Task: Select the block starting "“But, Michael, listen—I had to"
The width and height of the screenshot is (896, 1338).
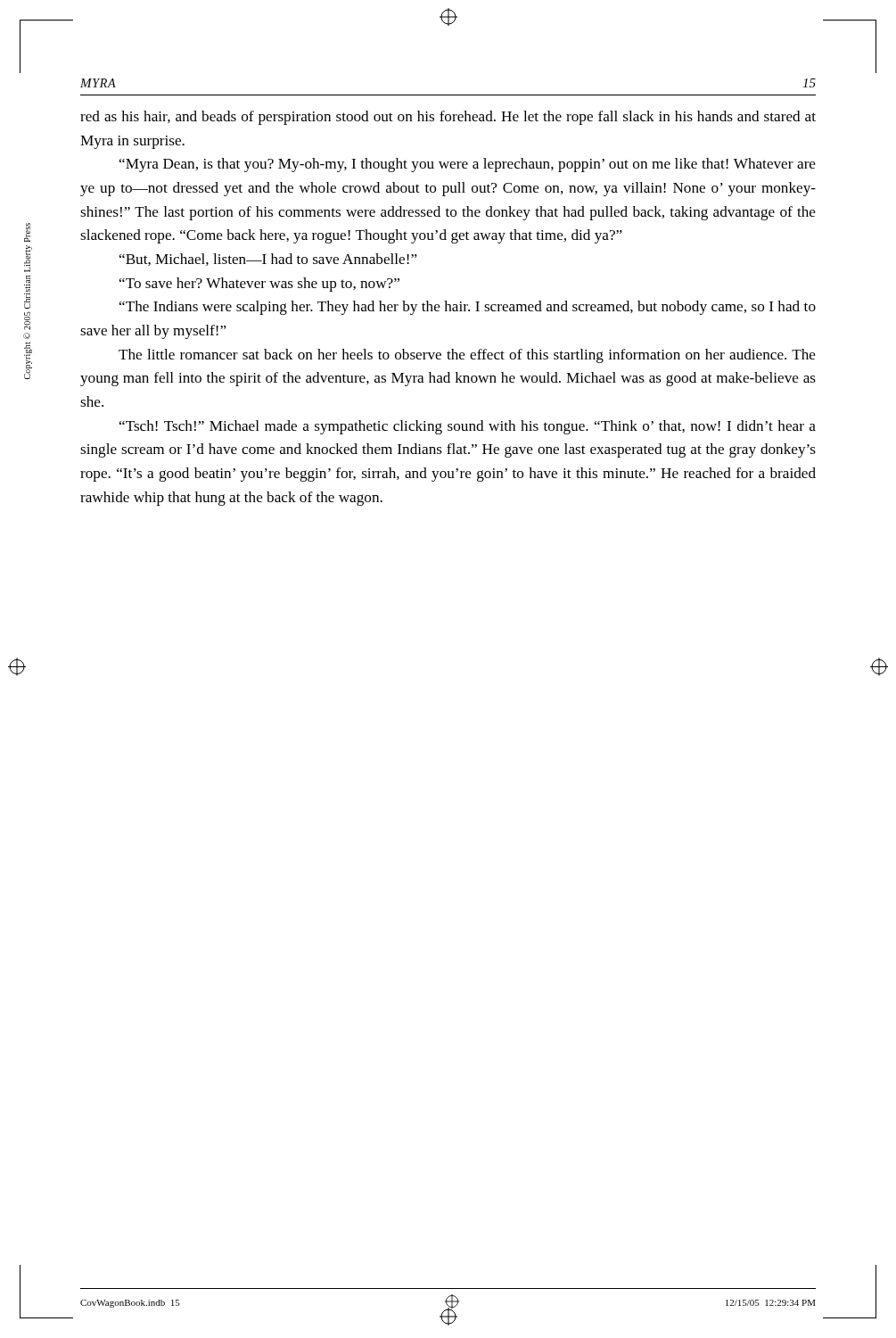Action: 268,260
